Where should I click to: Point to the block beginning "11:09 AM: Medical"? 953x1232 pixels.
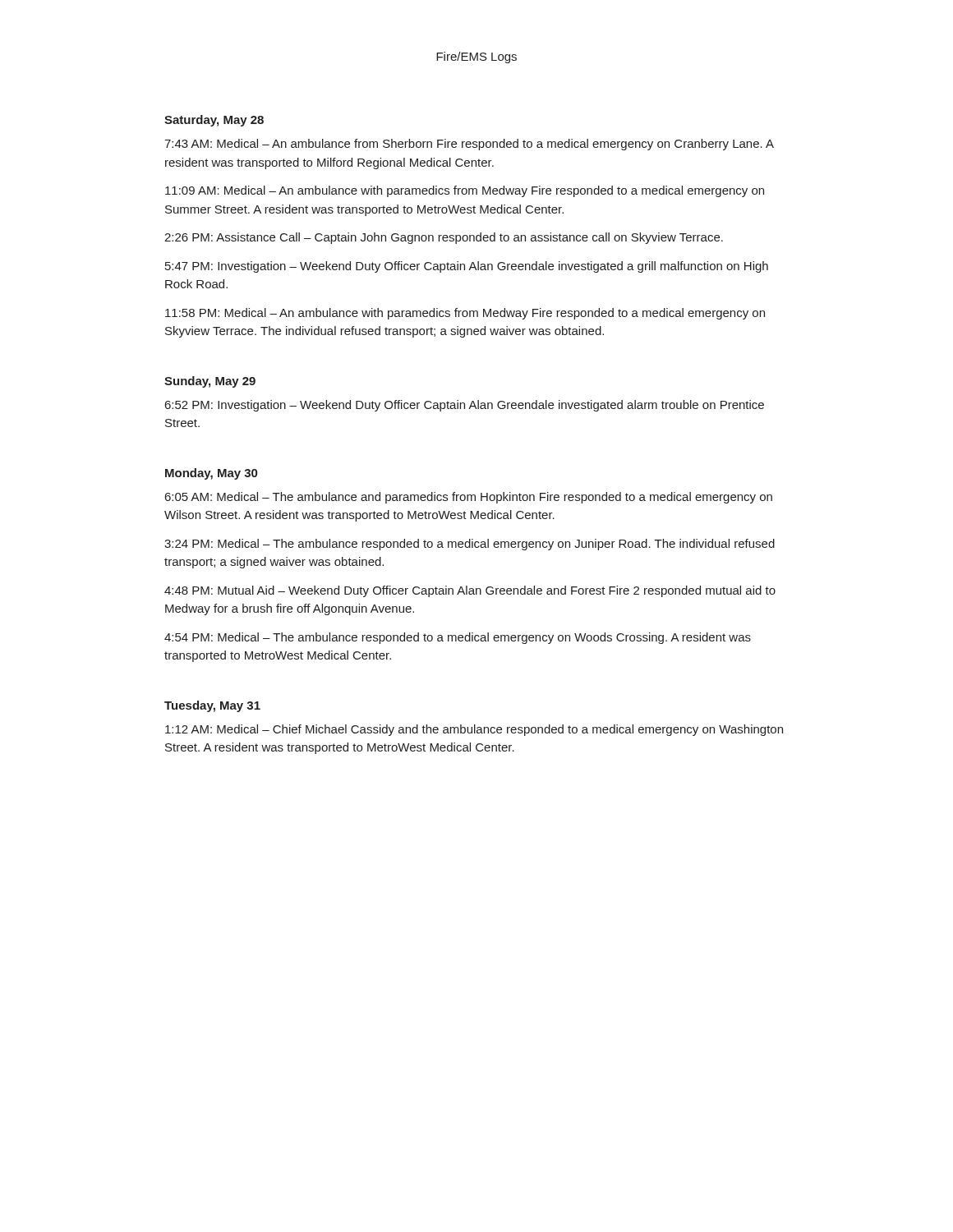coord(465,199)
